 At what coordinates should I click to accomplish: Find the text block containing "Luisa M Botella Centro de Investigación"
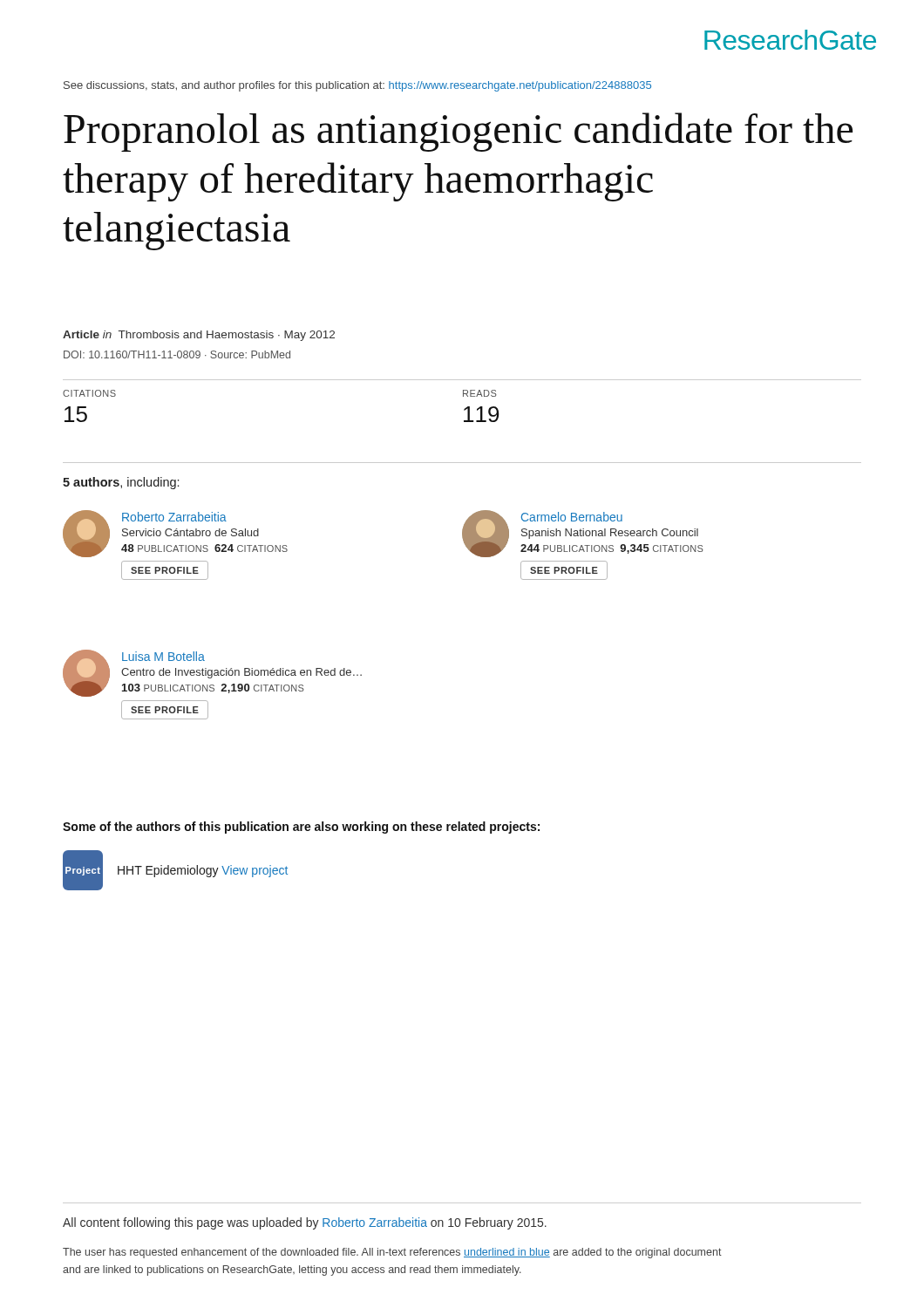tap(213, 685)
